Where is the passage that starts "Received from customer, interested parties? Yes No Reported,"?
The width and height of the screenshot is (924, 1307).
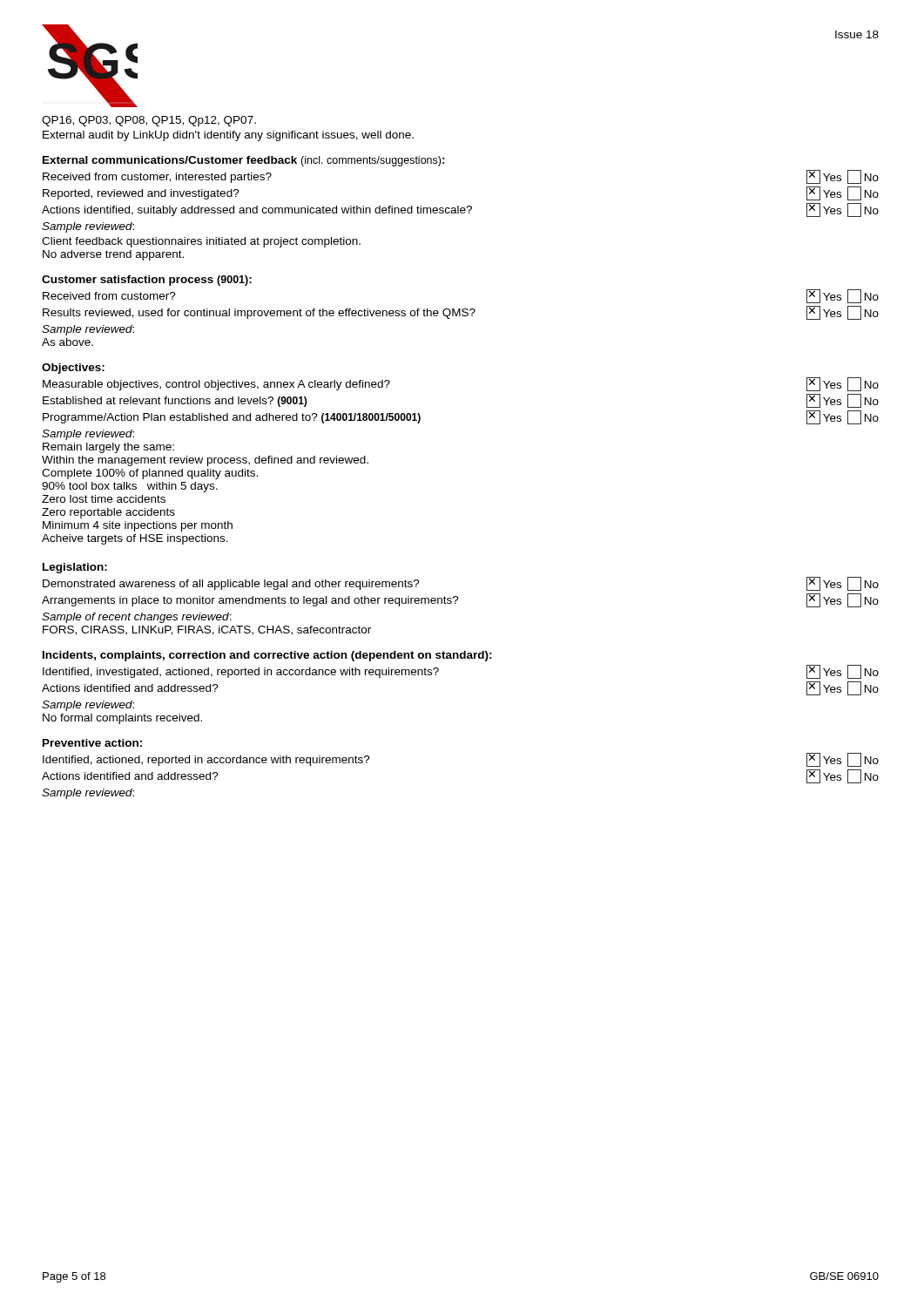[x=460, y=215]
